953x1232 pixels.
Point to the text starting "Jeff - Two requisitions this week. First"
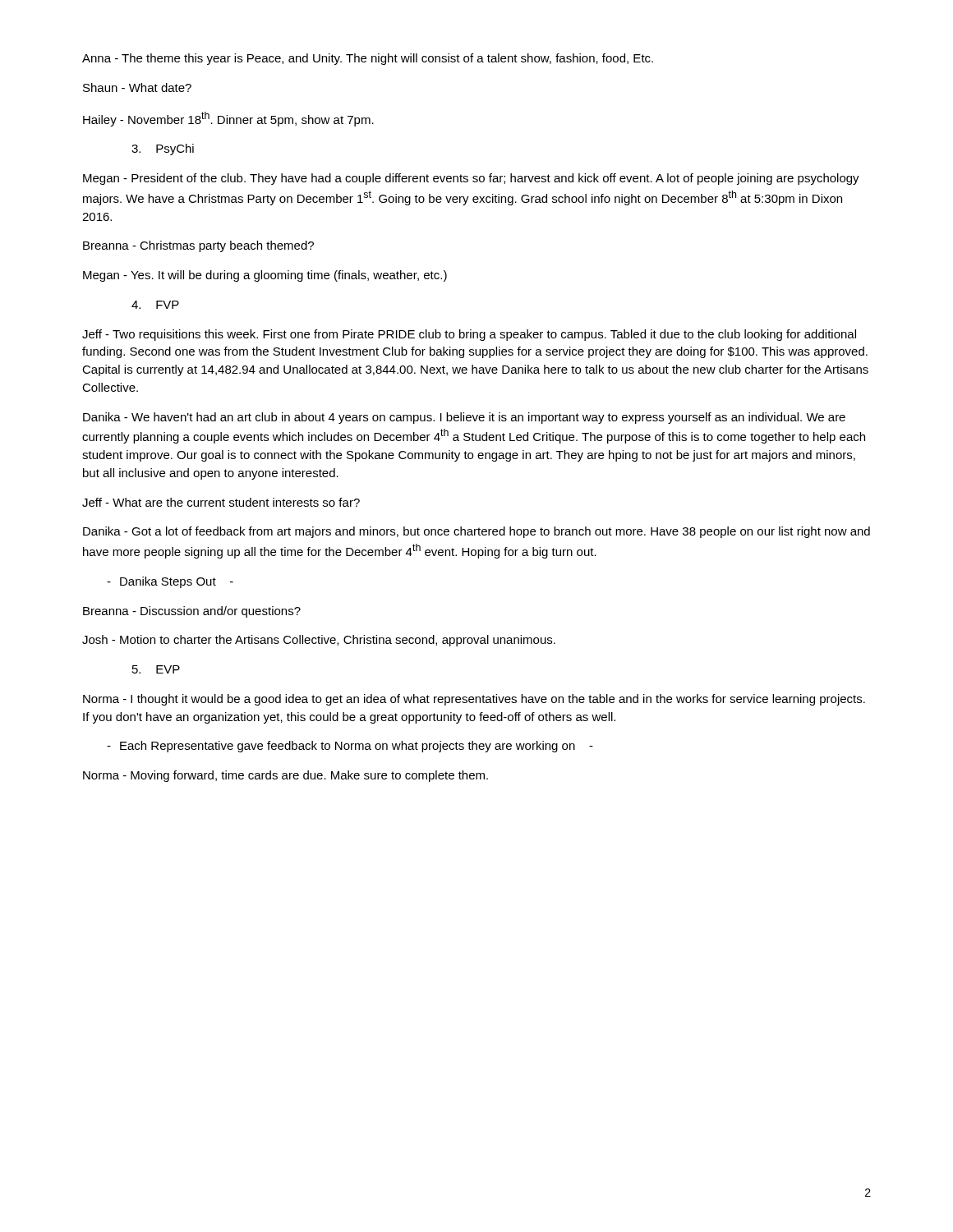[475, 360]
